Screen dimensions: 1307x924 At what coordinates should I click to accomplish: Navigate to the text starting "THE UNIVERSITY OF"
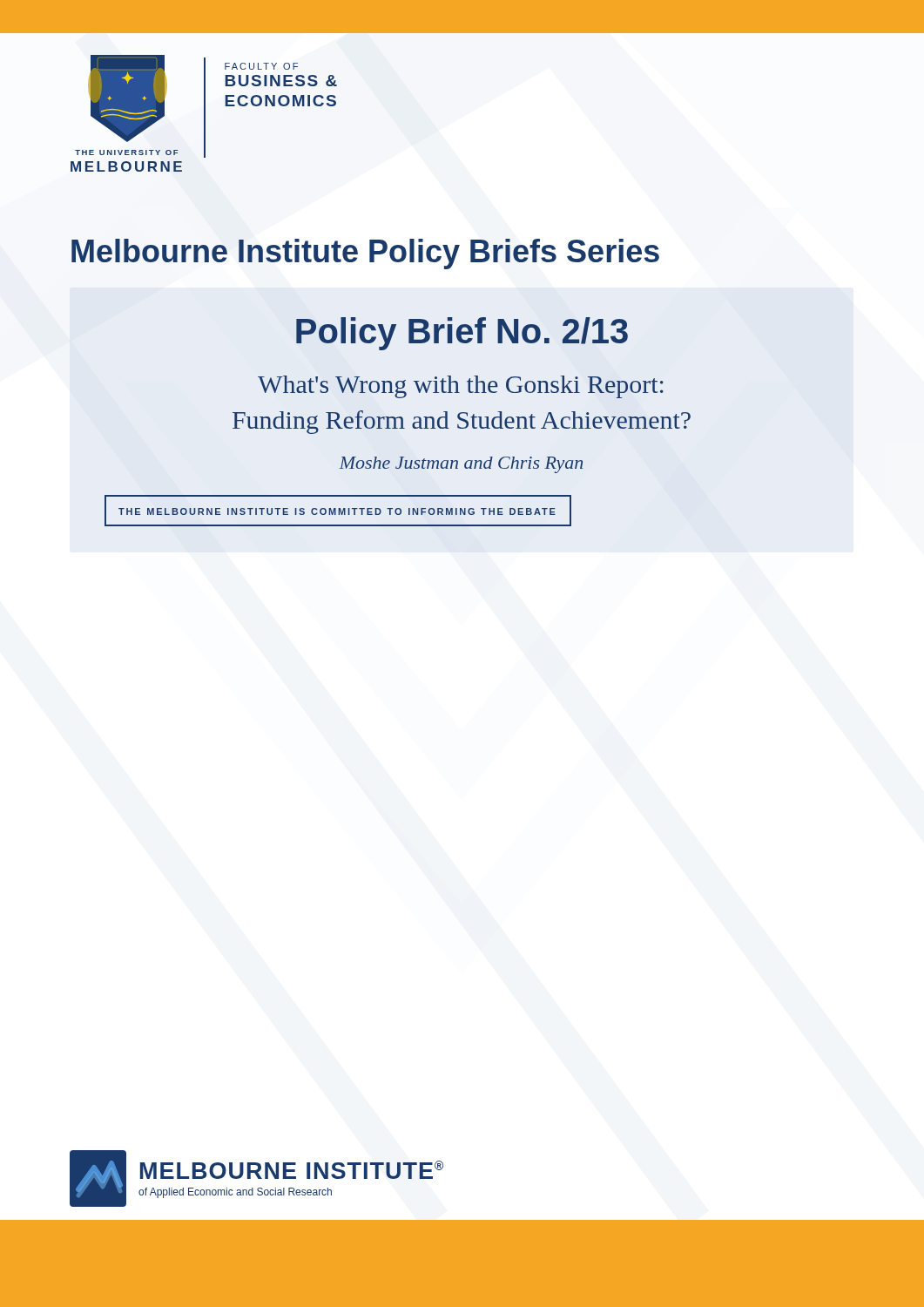click(x=127, y=152)
